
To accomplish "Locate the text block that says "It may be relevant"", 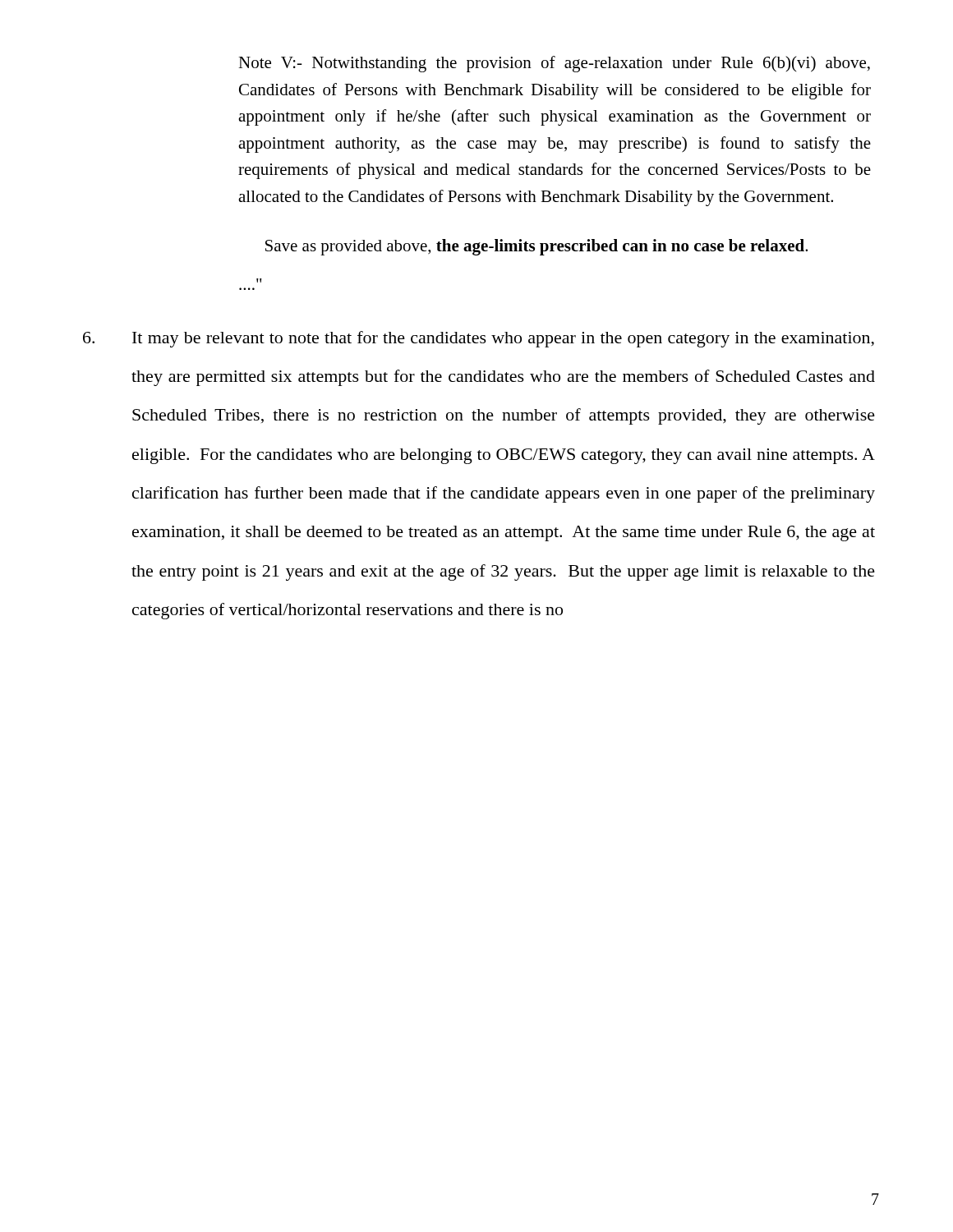I will [x=479, y=339].
